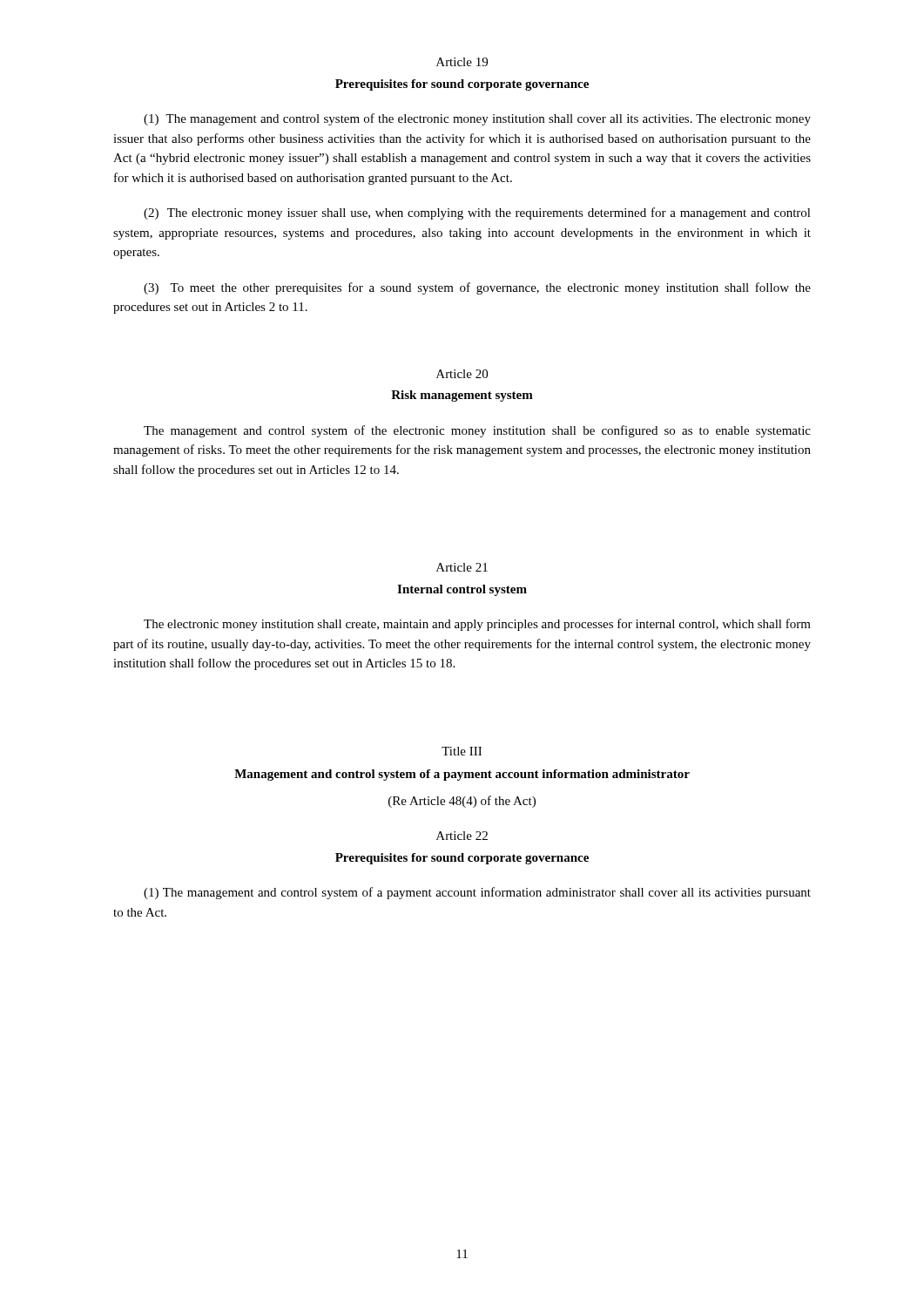Click on the text block that reads "(3) To meet the"

(x=462, y=297)
